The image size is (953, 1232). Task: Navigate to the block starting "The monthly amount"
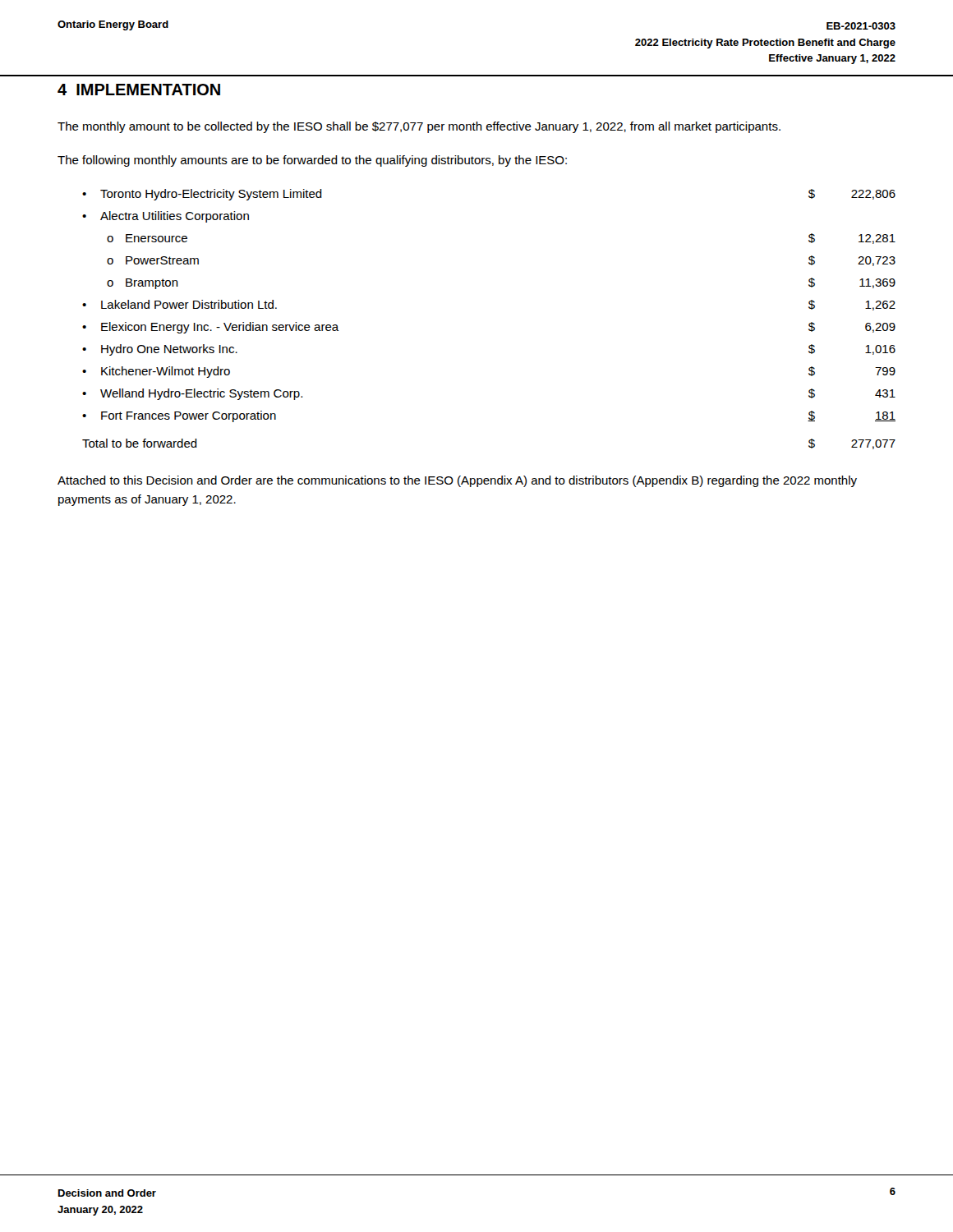419,126
